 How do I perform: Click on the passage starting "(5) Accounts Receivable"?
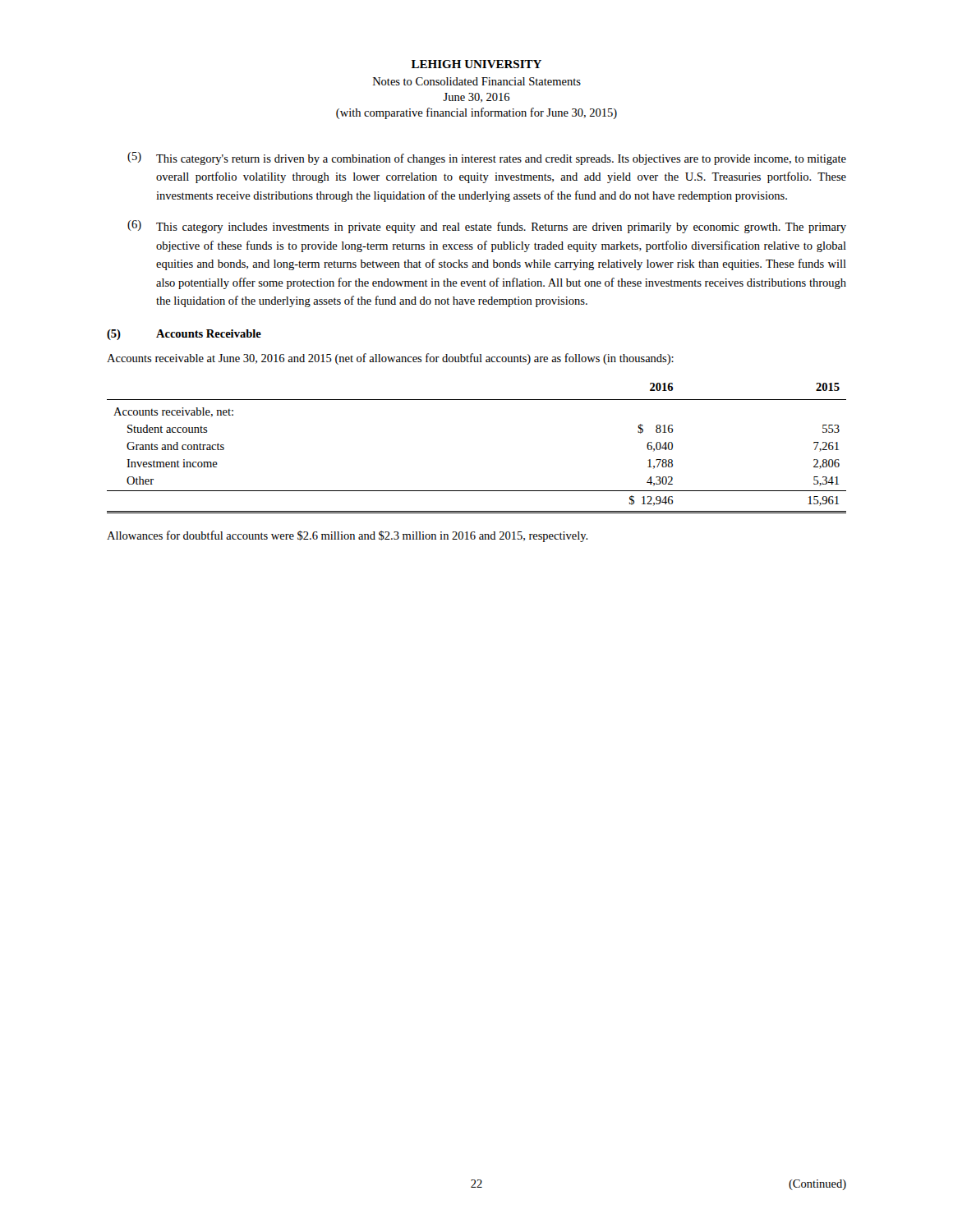coord(184,334)
